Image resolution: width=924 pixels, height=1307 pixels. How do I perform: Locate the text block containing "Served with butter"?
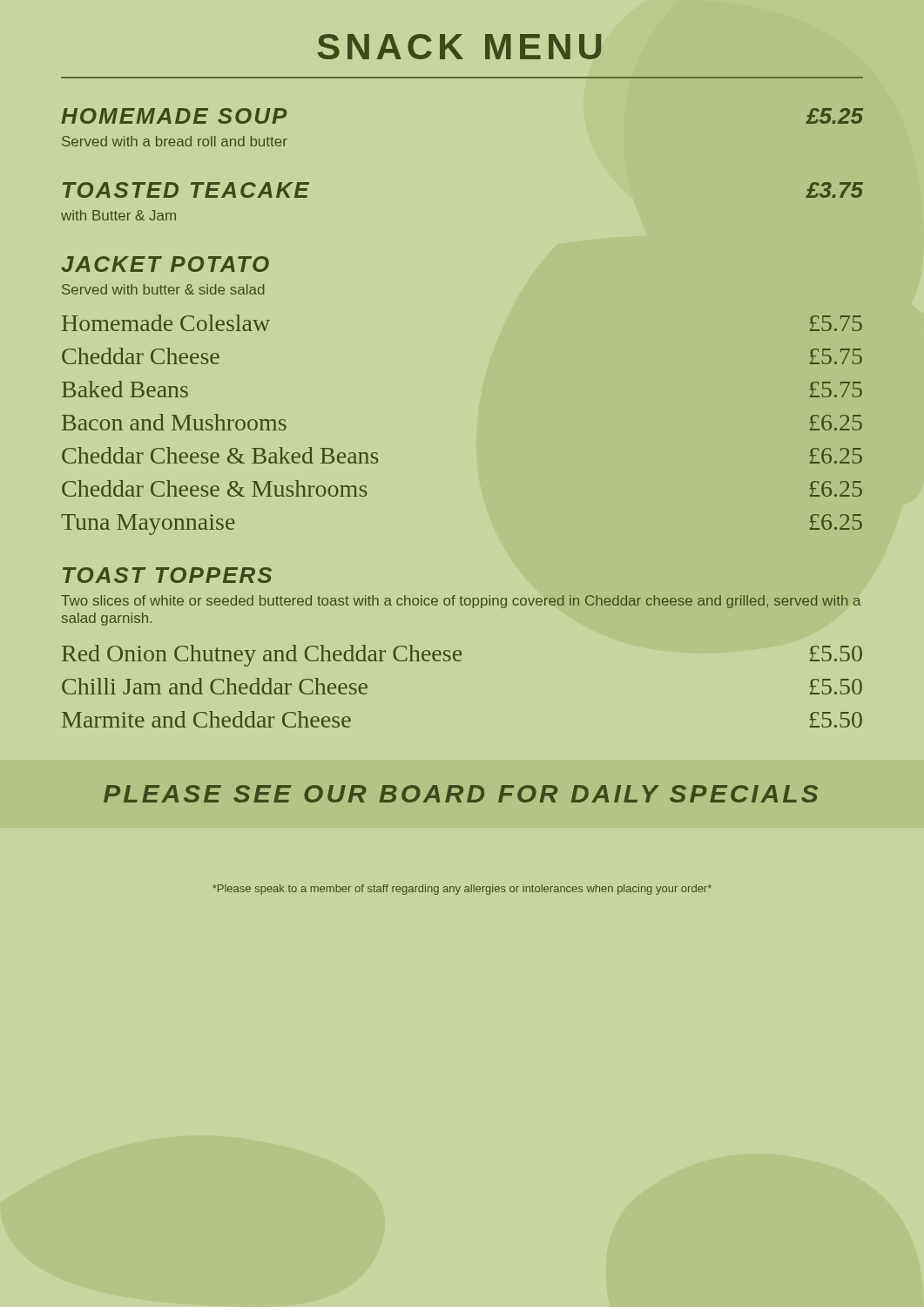[163, 290]
